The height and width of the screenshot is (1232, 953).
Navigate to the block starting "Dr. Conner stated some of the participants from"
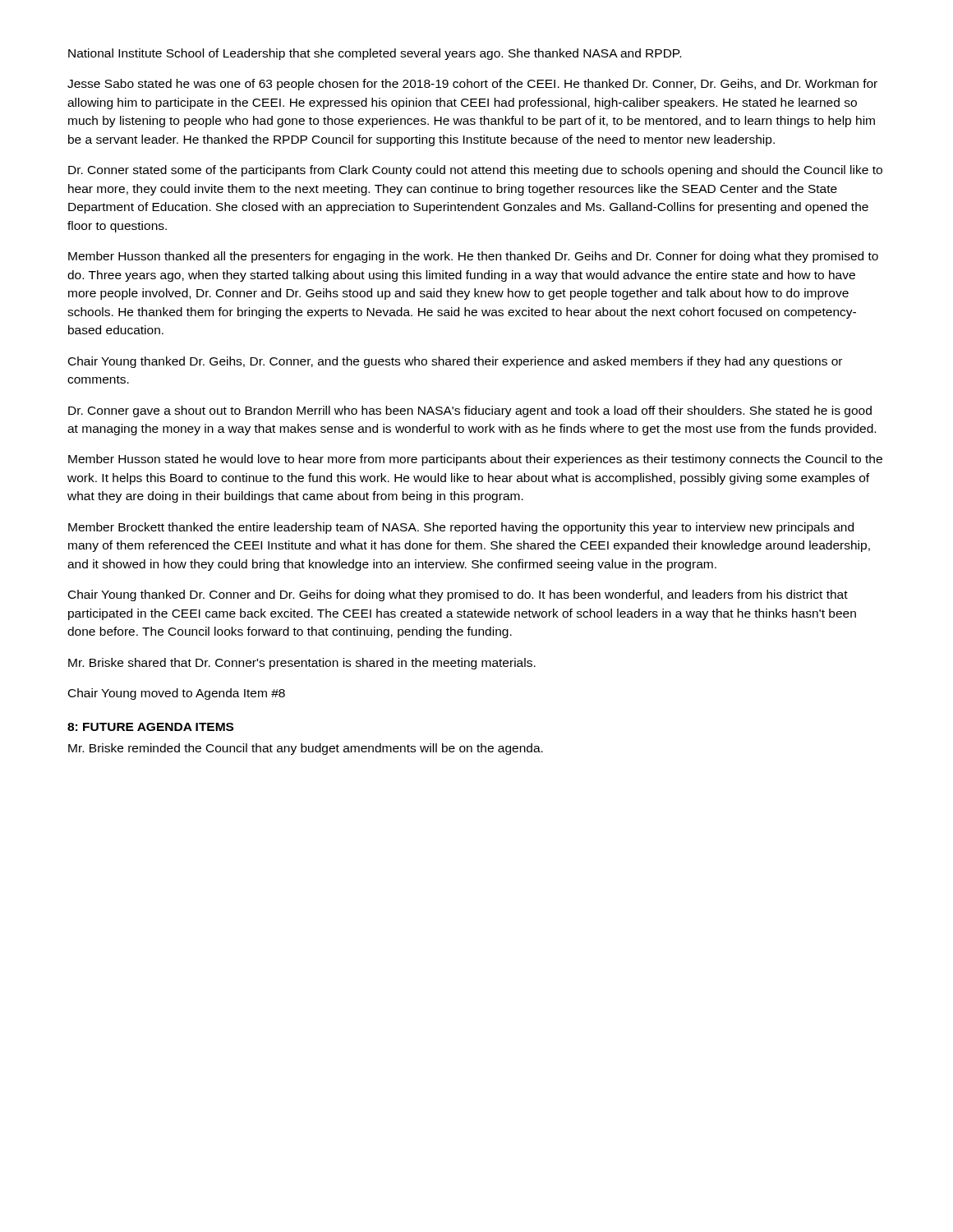[475, 198]
